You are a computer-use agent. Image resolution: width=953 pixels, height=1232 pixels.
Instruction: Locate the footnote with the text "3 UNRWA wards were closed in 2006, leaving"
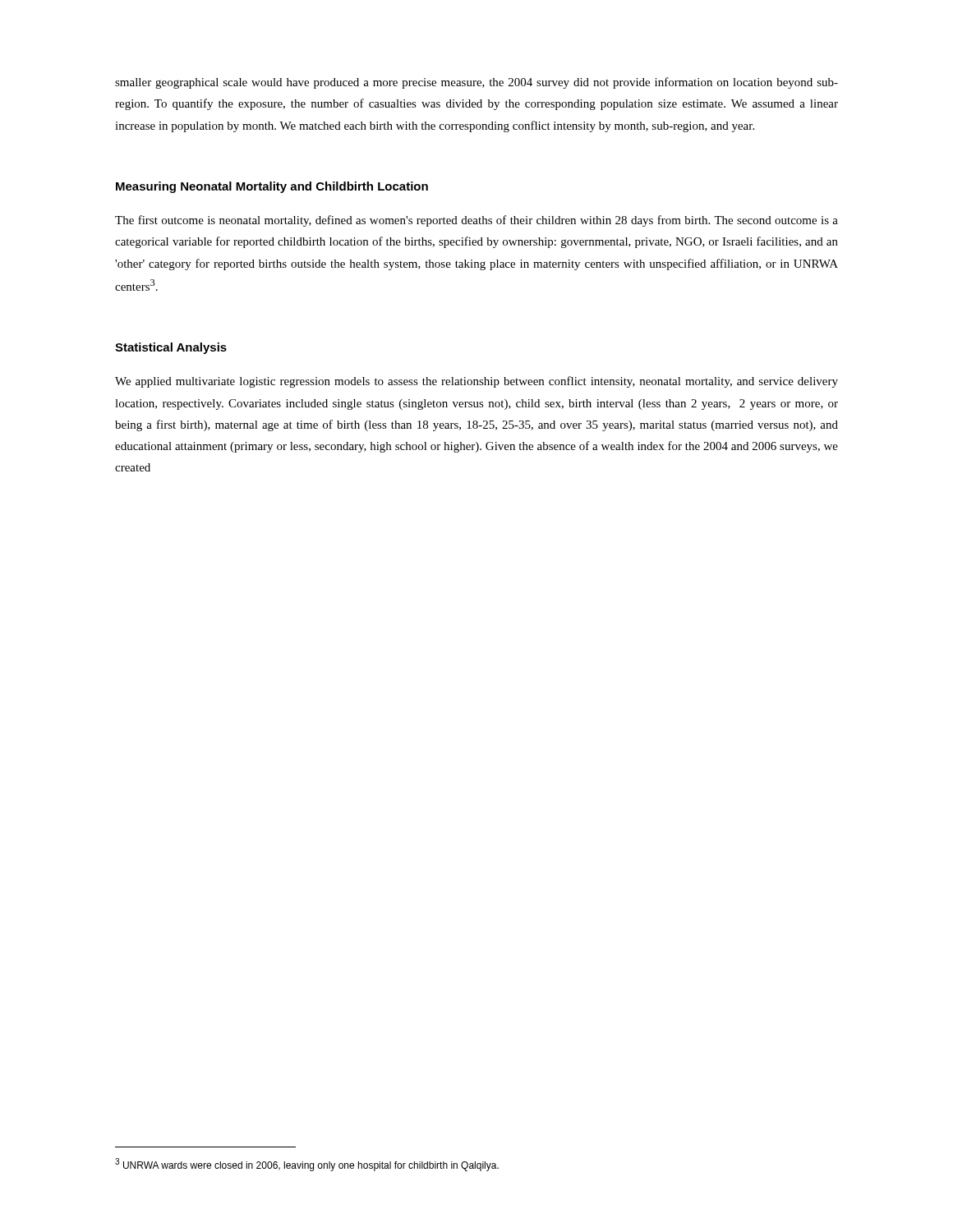307,1164
